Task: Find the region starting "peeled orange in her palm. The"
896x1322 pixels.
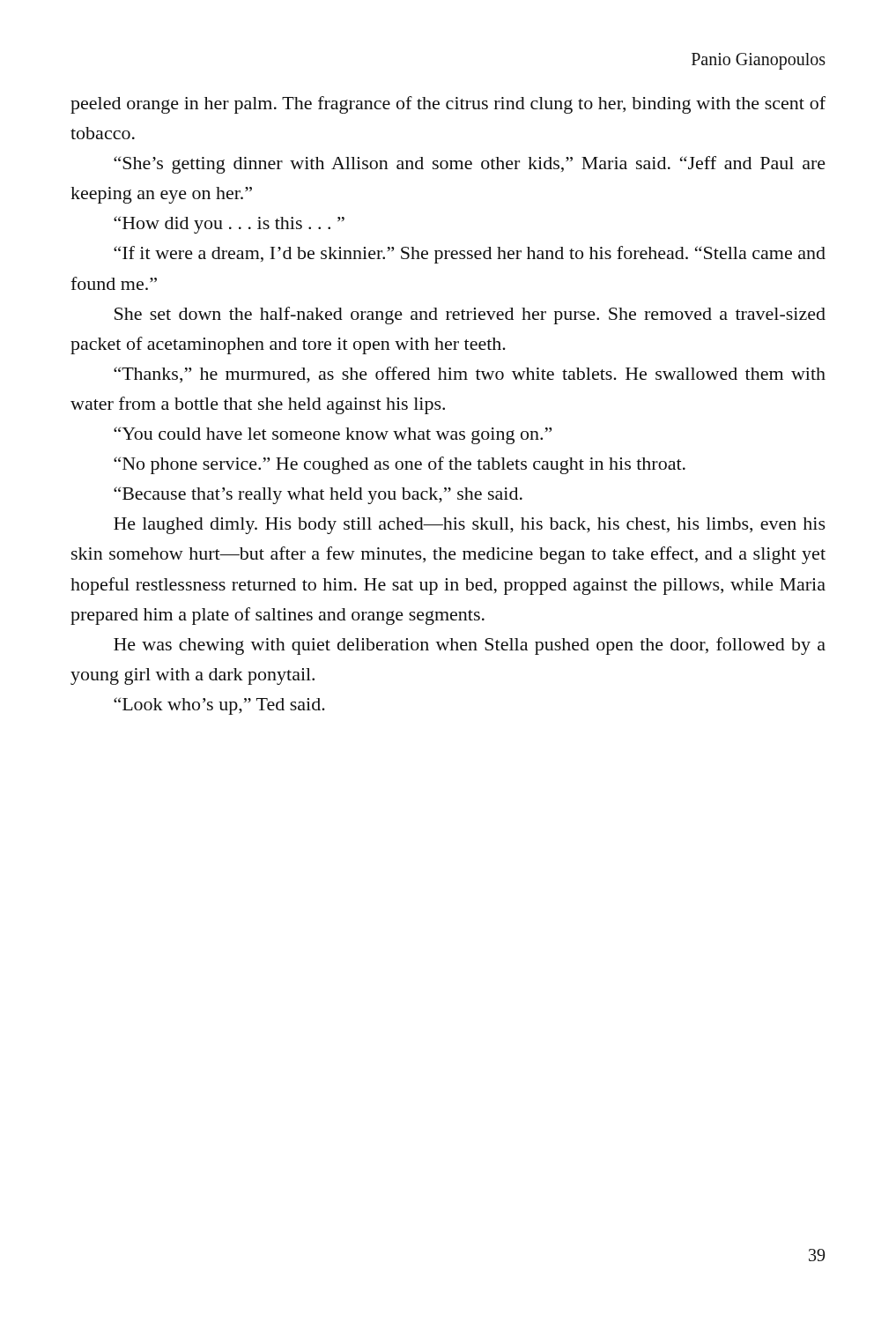Action: pyautogui.click(x=448, y=404)
